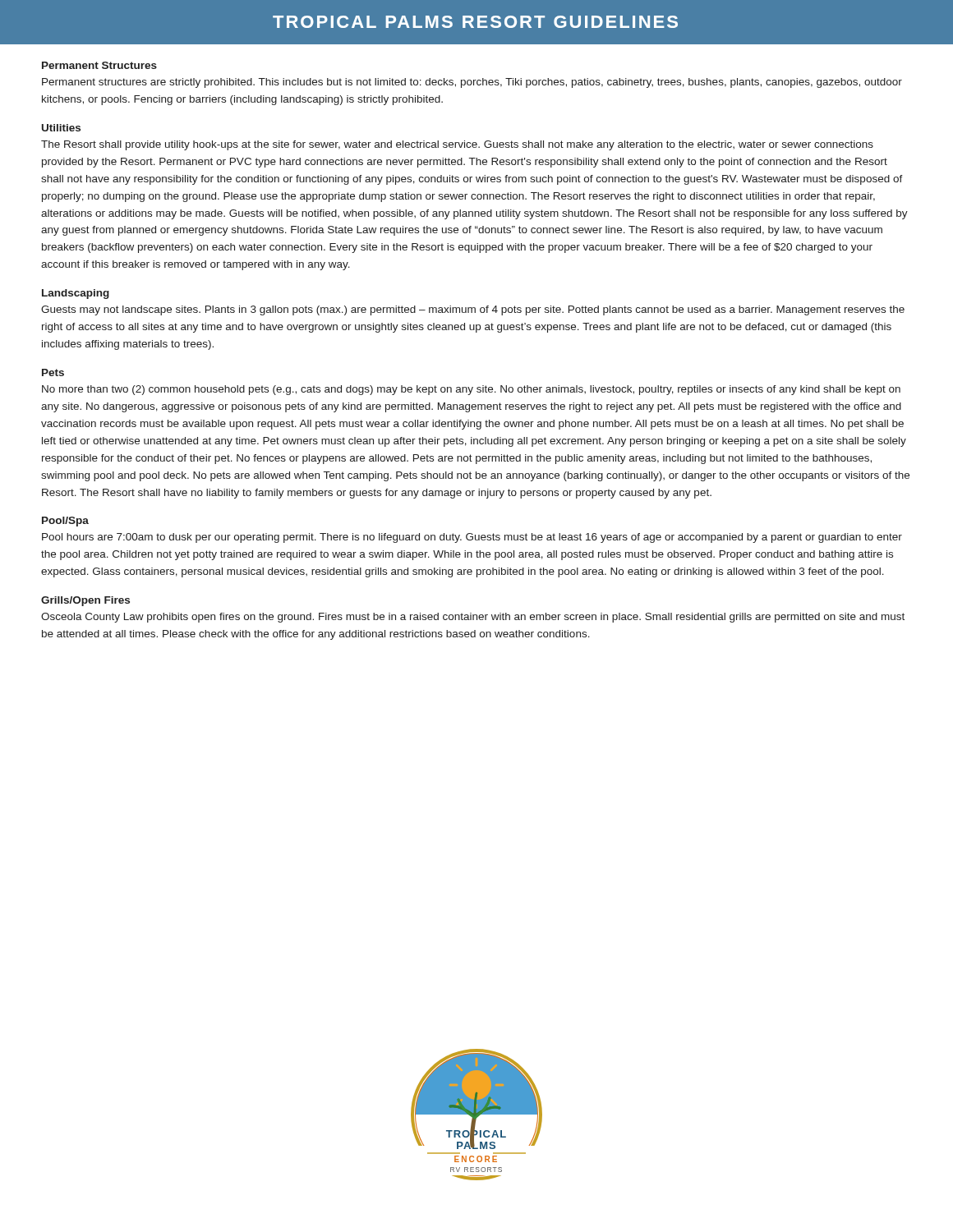Viewport: 953px width, 1232px height.
Task: Locate the text block that says "Osceola County Law"
Action: [476, 626]
